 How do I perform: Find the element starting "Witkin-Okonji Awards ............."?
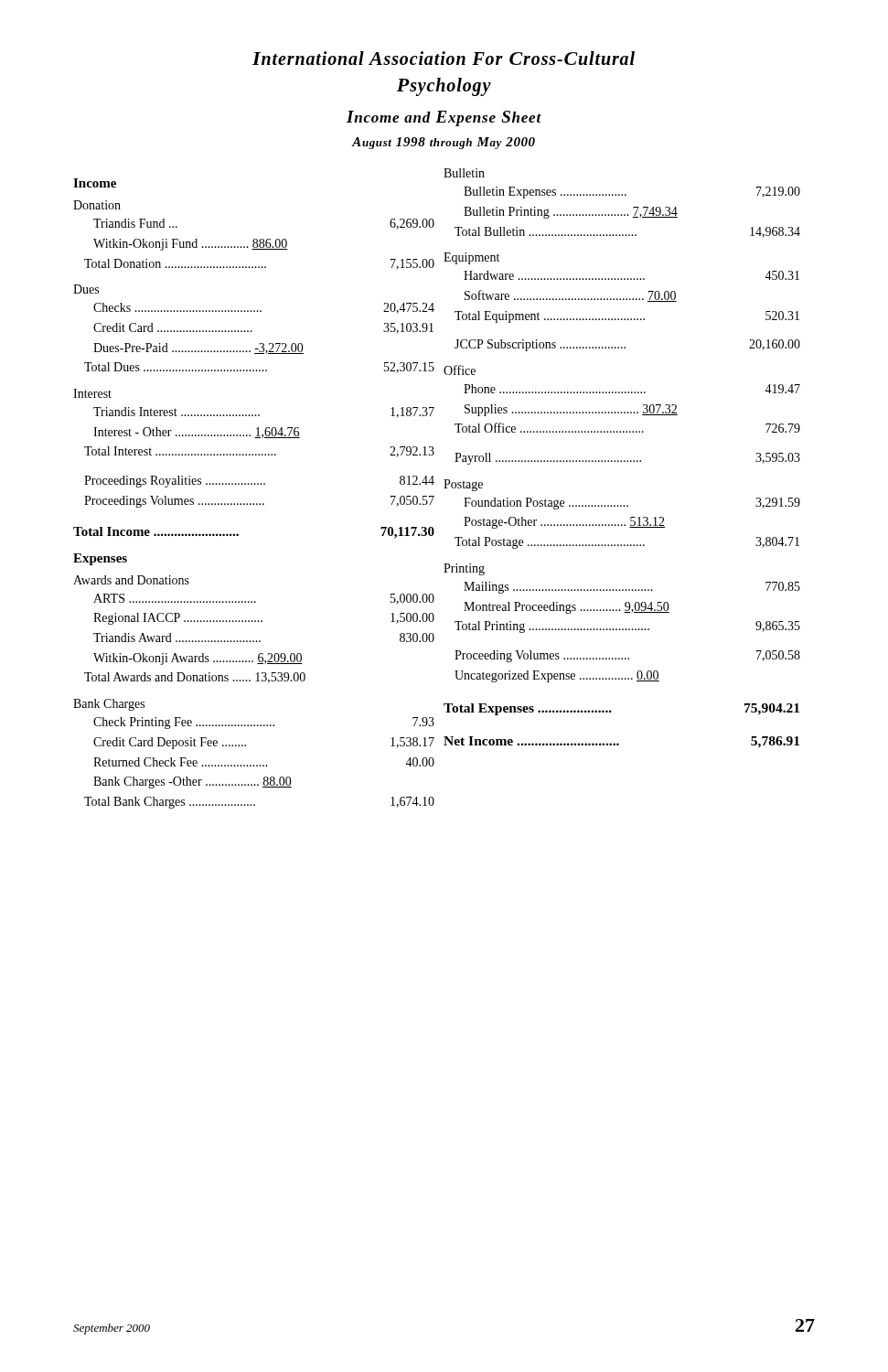pyautogui.click(x=264, y=658)
